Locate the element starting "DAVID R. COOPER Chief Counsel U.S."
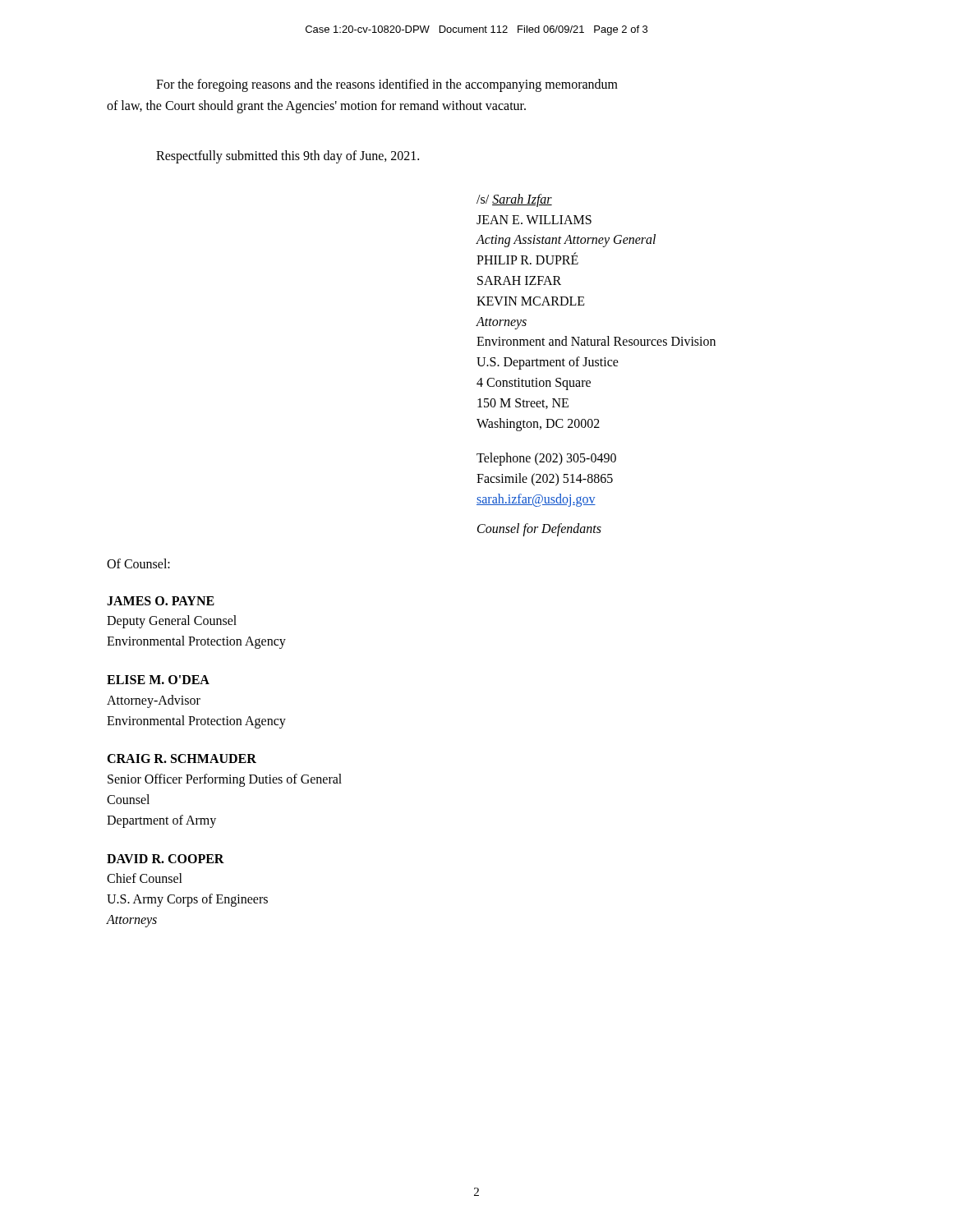 tap(188, 889)
